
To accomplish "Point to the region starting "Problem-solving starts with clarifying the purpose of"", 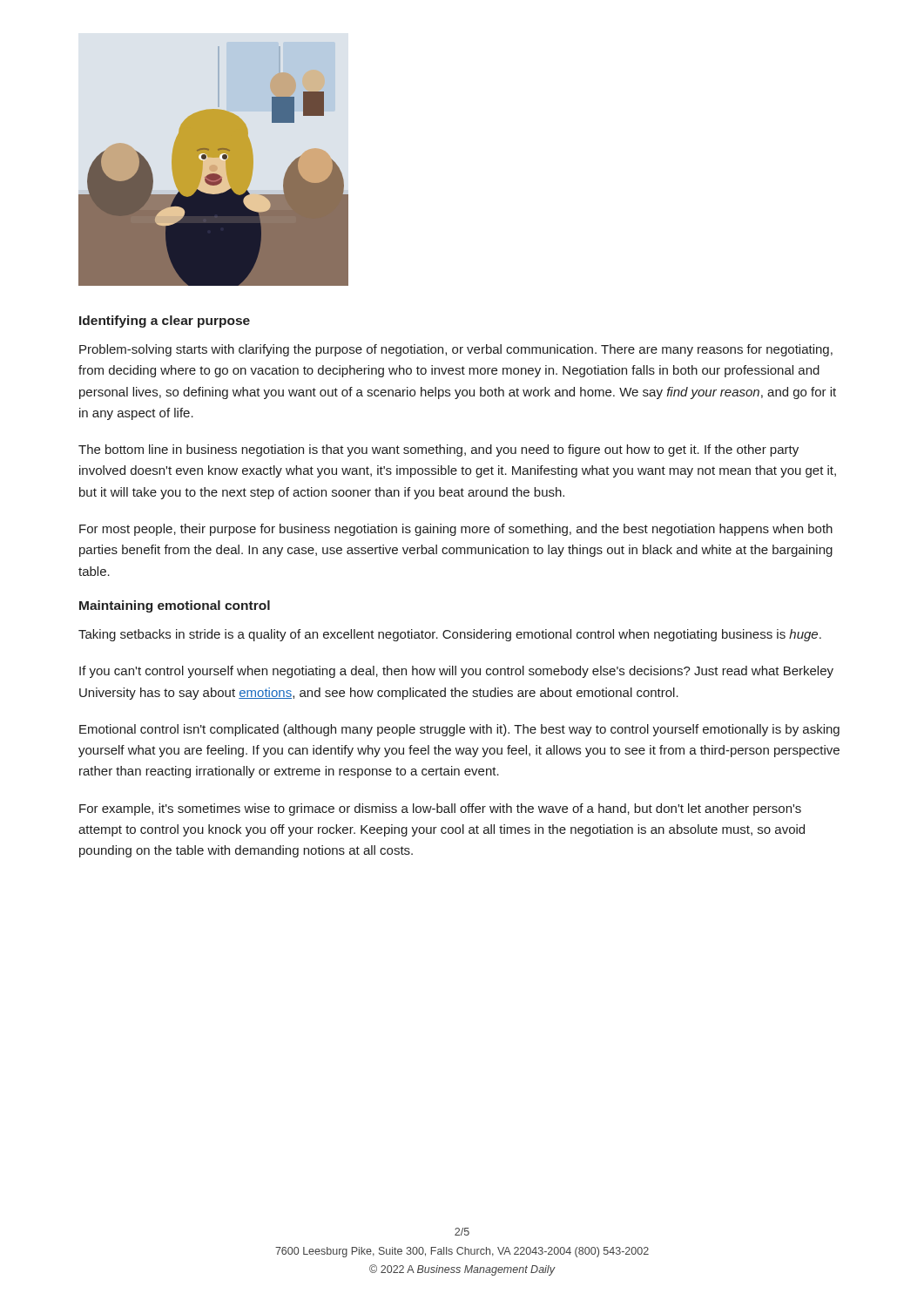I will (x=457, y=381).
